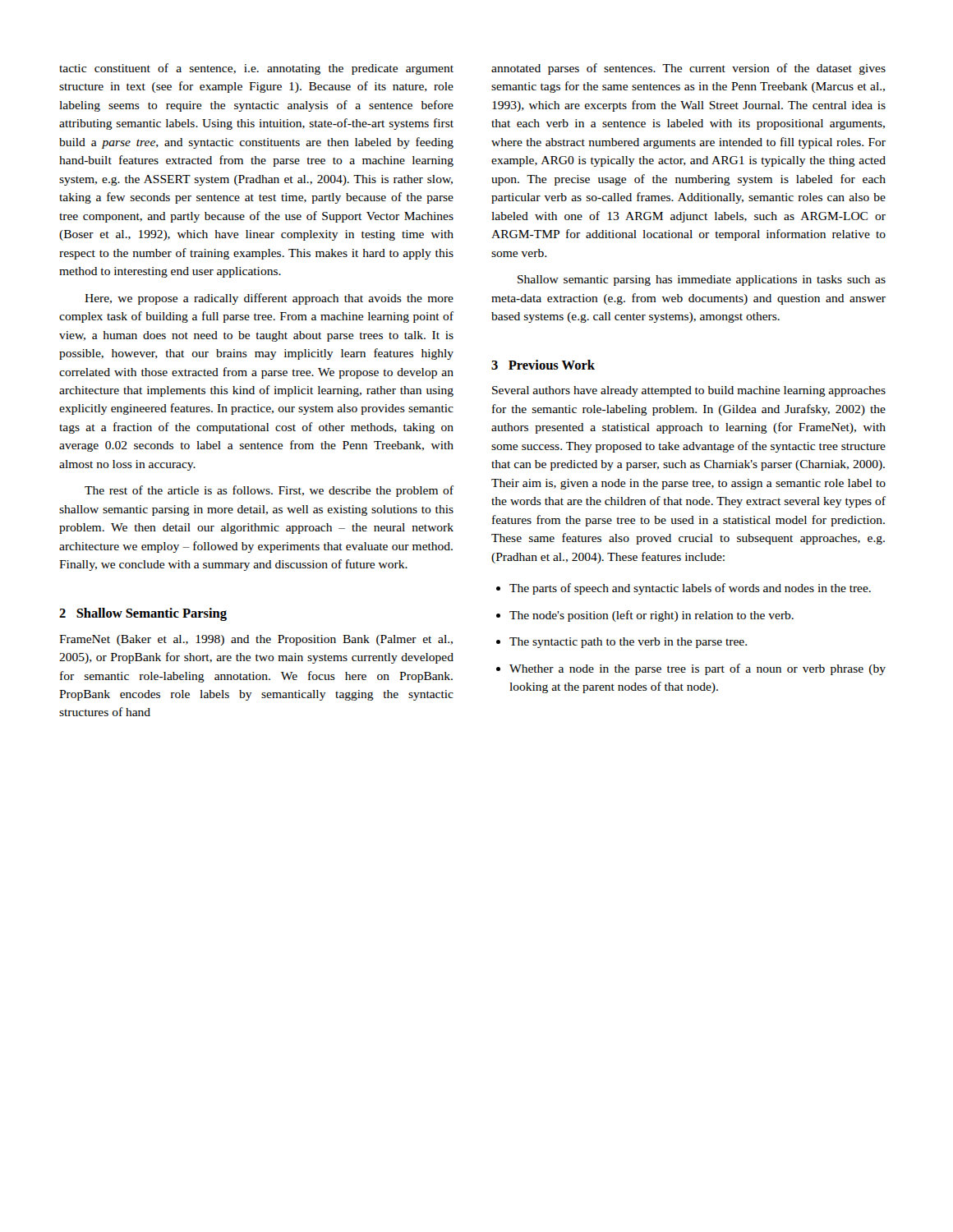Click on the text block with the text "tactic constituent of"
The height and width of the screenshot is (1232, 953).
[x=256, y=170]
